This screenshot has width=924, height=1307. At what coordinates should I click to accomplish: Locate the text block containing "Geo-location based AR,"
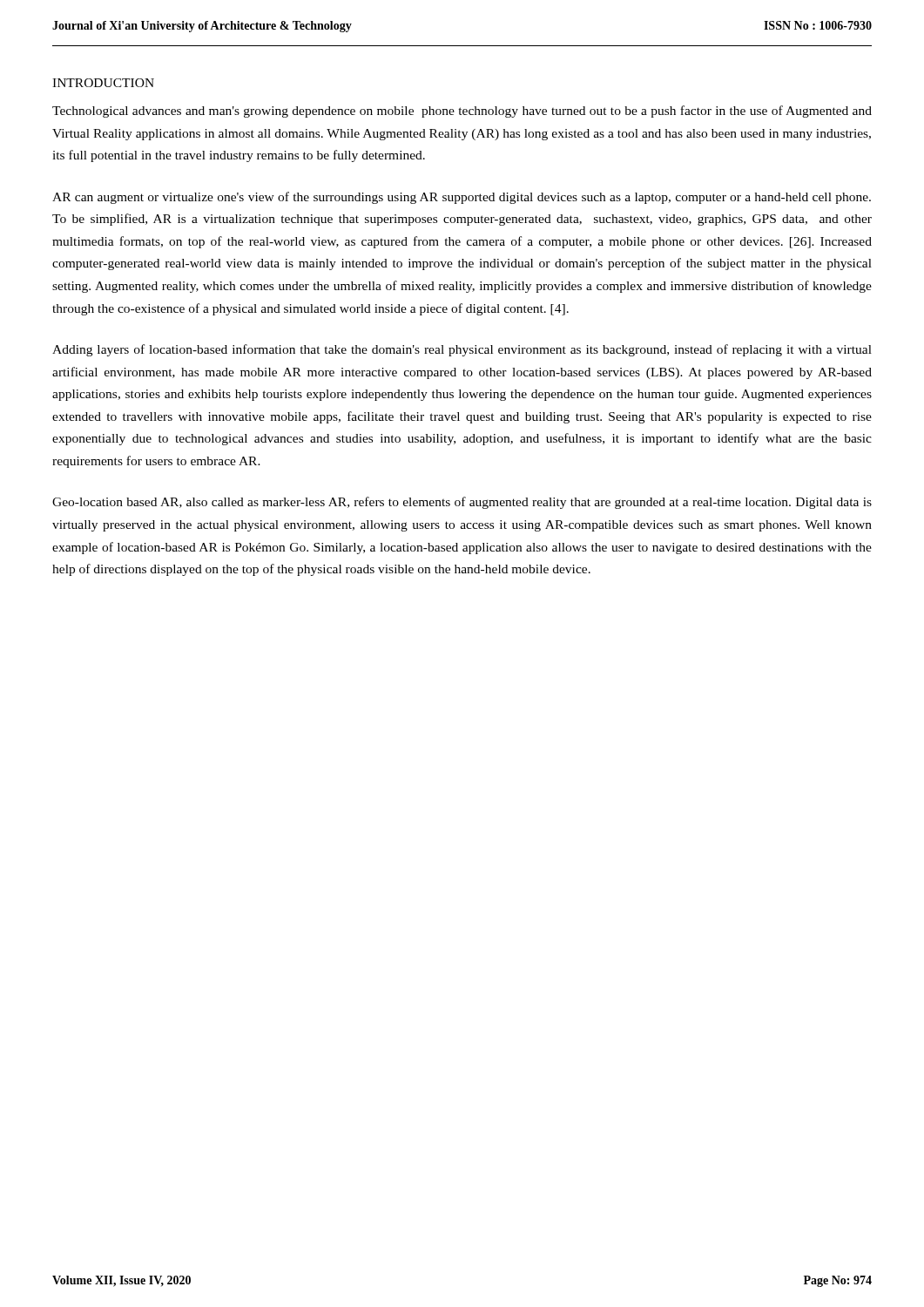tap(462, 535)
